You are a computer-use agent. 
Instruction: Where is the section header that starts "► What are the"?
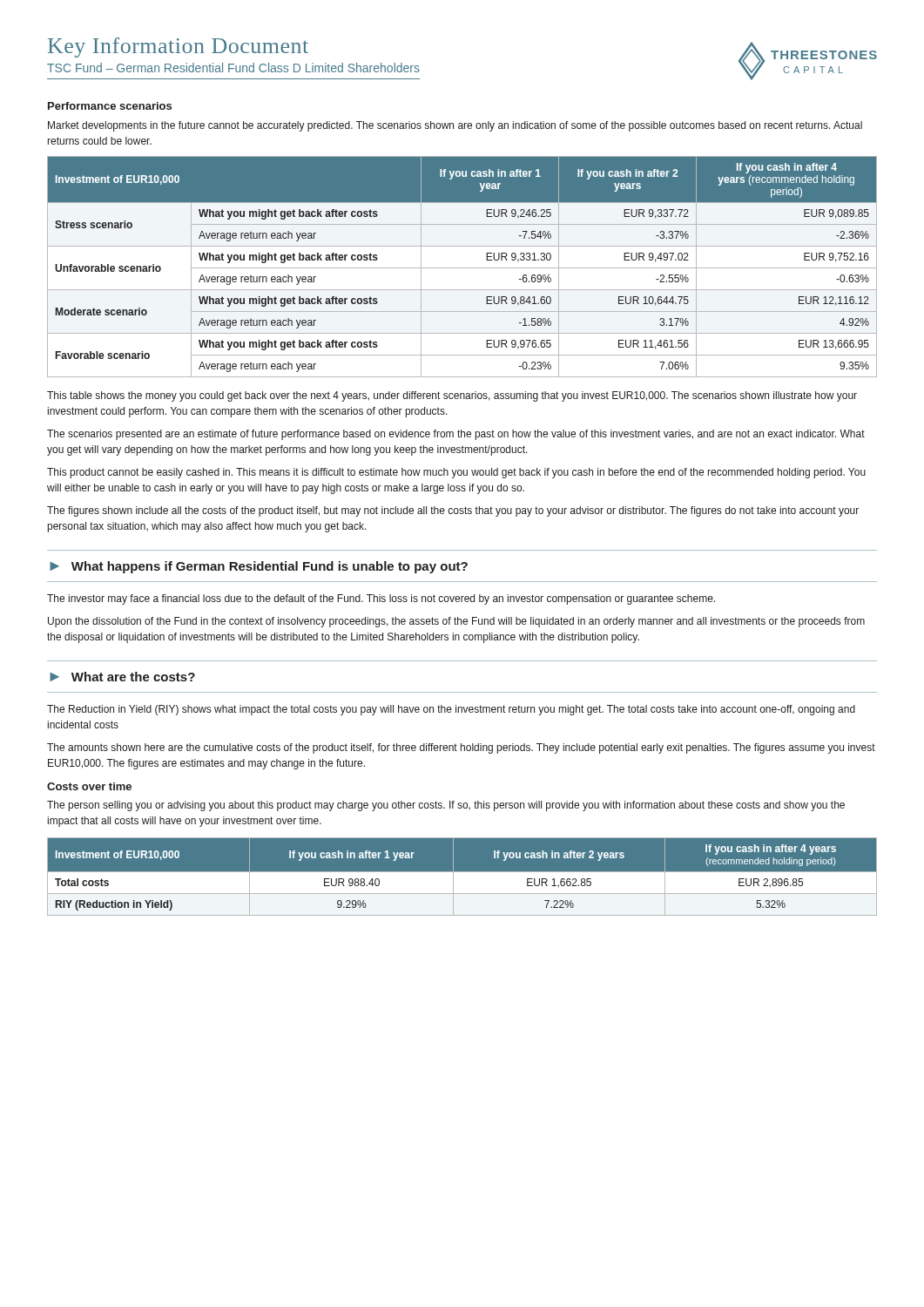click(122, 677)
